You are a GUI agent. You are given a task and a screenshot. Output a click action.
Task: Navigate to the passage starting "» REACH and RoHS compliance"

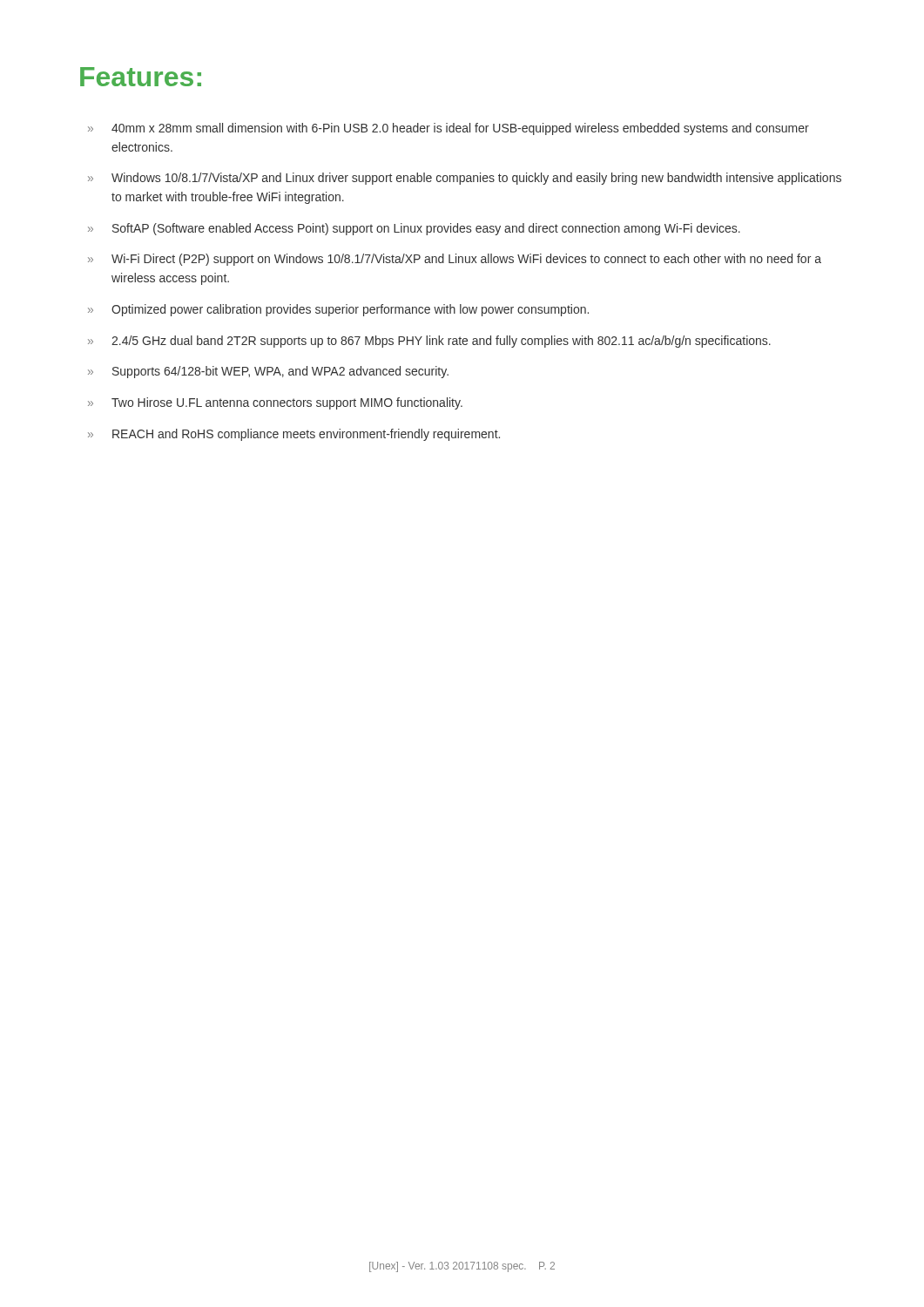tap(466, 434)
